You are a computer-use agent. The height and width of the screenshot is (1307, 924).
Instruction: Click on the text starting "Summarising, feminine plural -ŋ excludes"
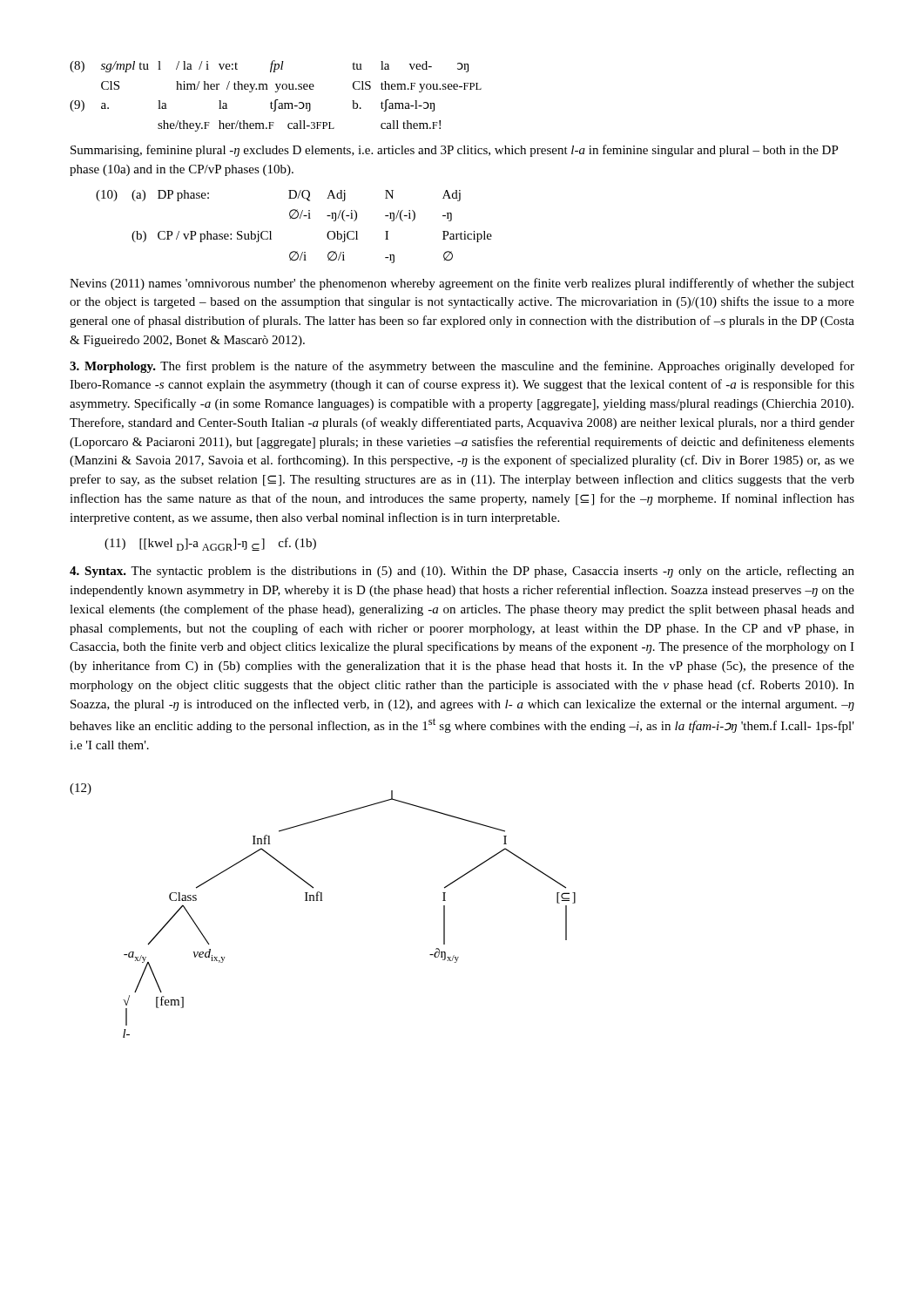(454, 159)
